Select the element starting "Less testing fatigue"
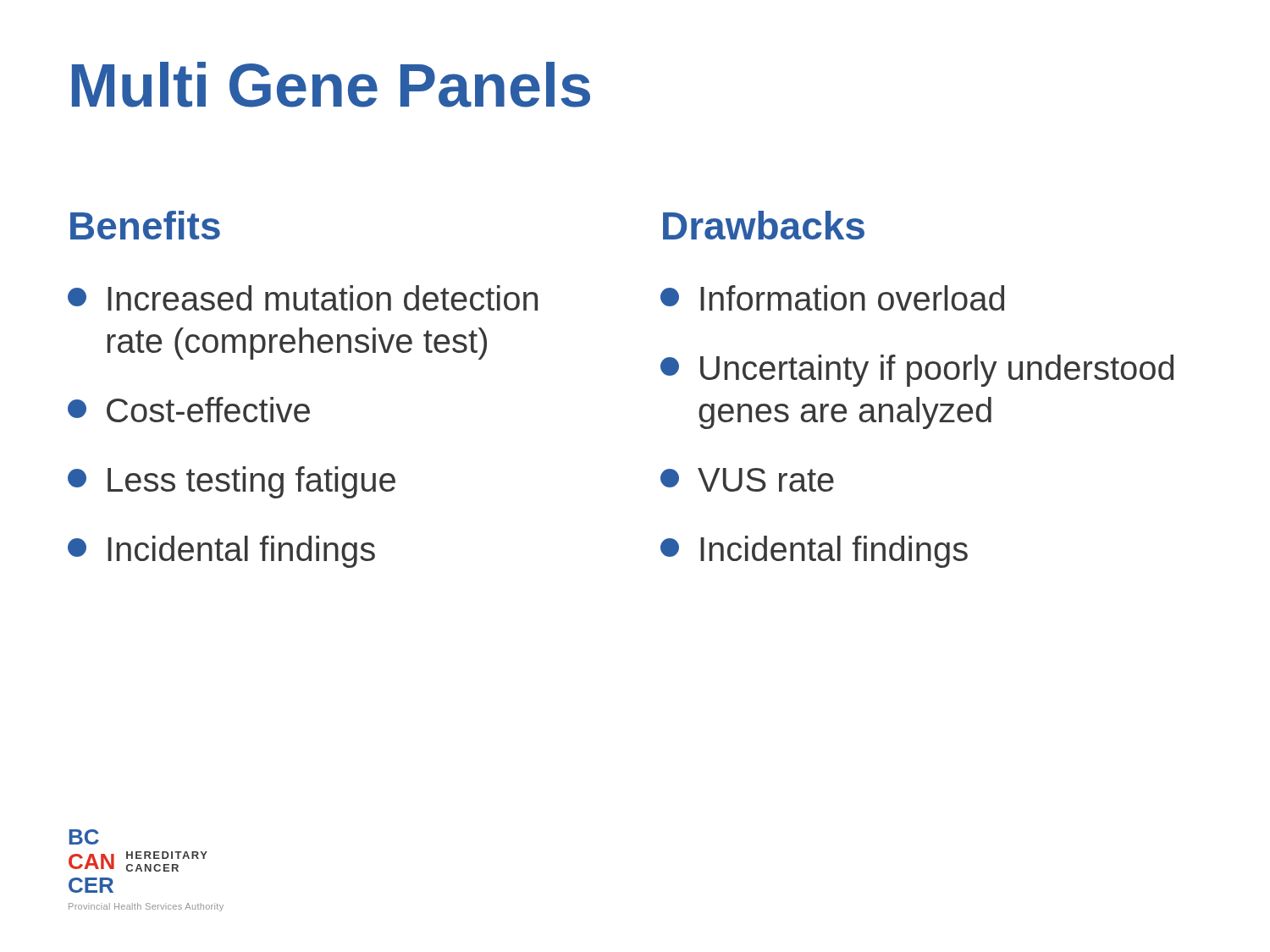Viewport: 1270px width, 952px height. pos(232,480)
